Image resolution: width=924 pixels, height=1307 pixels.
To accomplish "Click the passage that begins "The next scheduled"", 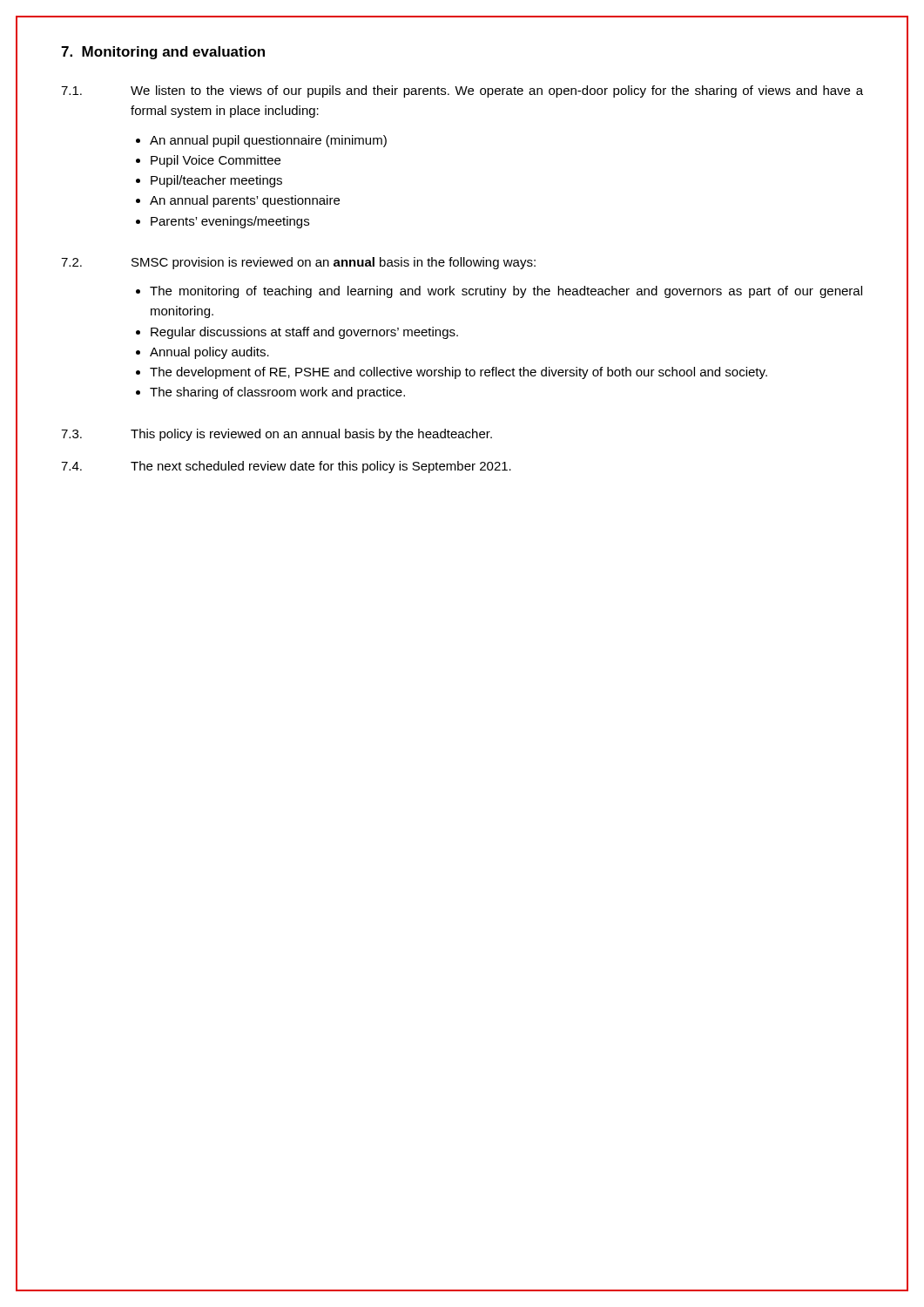I will 321,465.
